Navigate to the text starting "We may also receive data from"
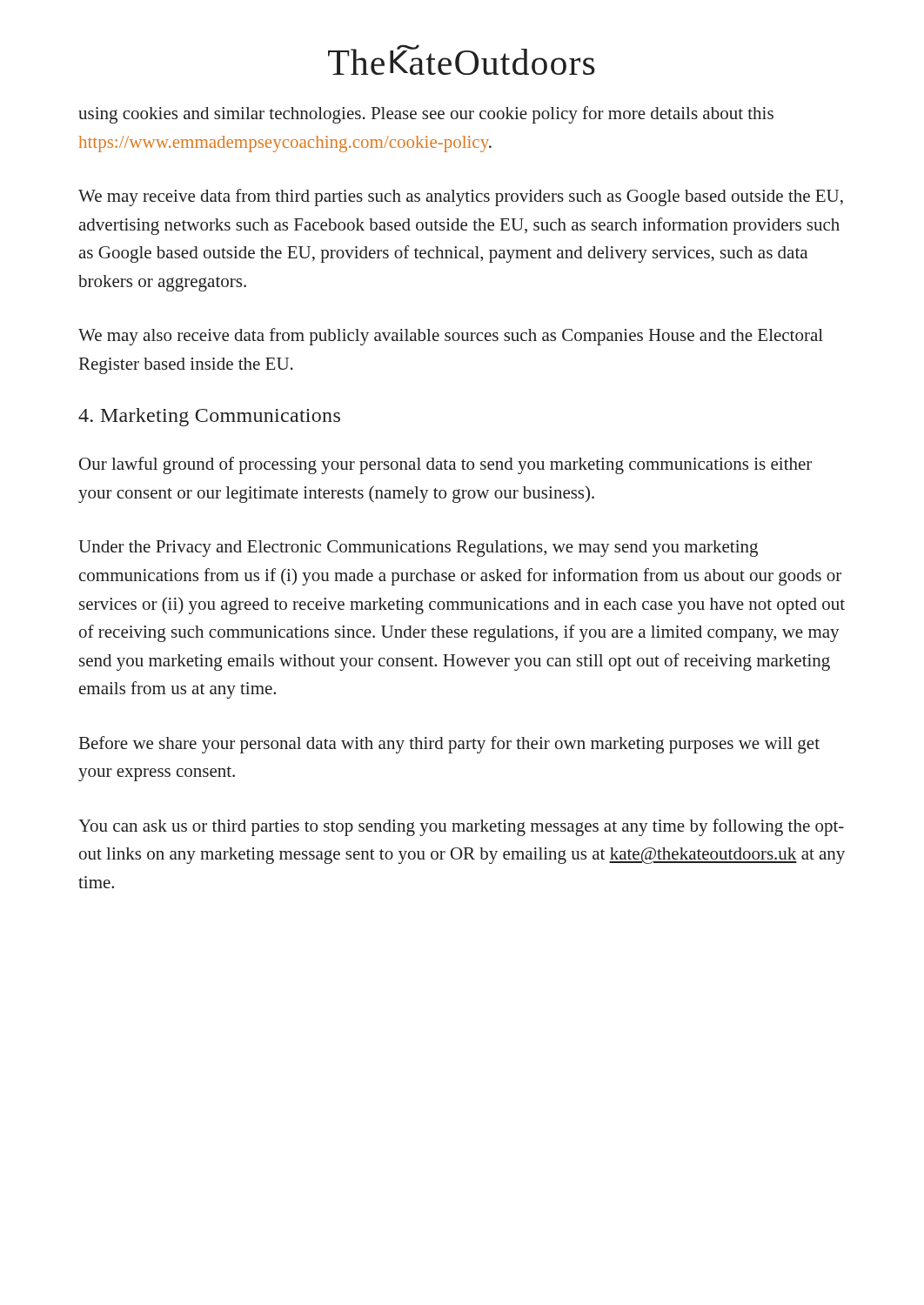This screenshot has width=924, height=1305. pos(451,349)
